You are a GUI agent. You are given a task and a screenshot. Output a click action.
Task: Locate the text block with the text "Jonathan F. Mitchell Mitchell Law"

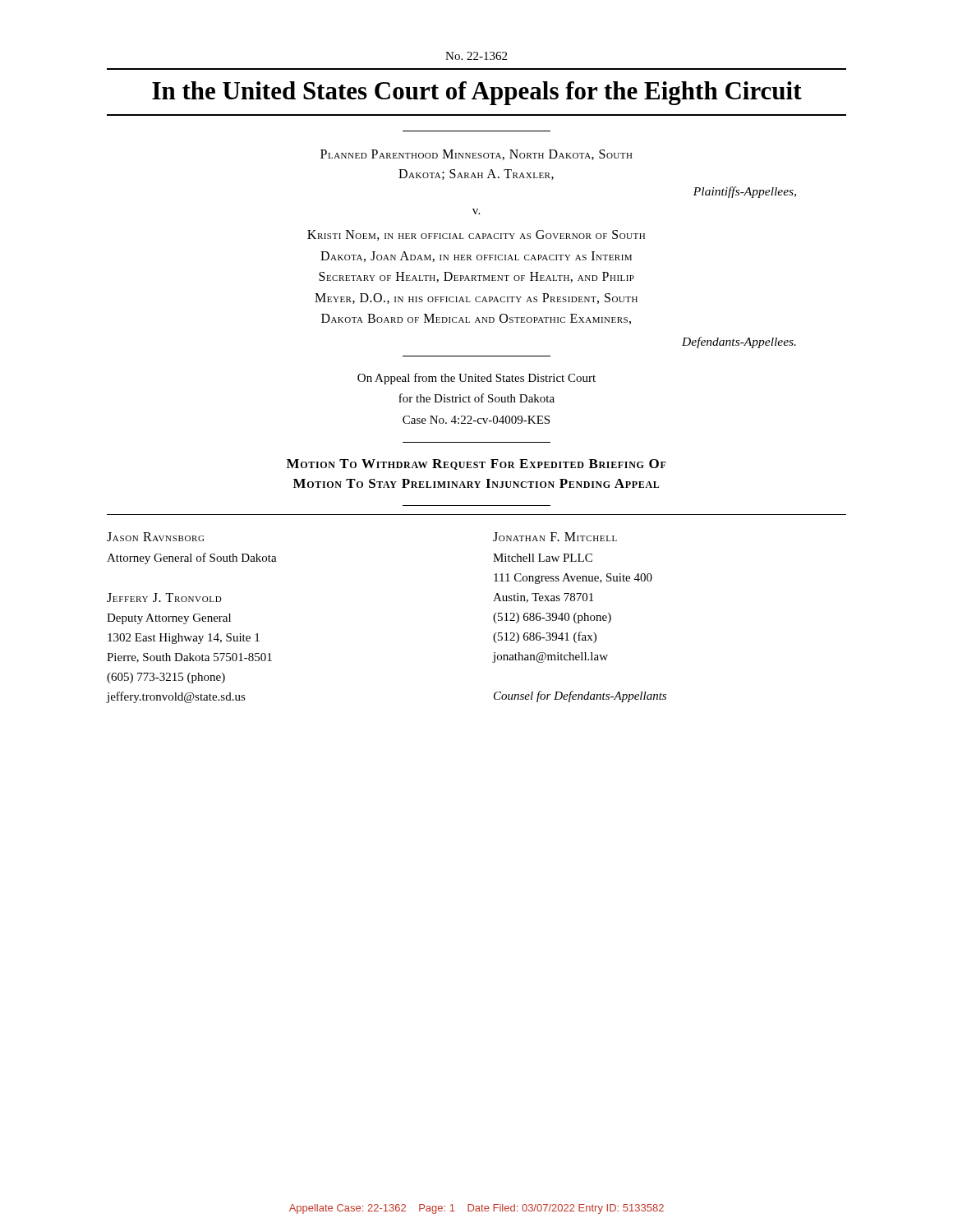click(555, 537)
